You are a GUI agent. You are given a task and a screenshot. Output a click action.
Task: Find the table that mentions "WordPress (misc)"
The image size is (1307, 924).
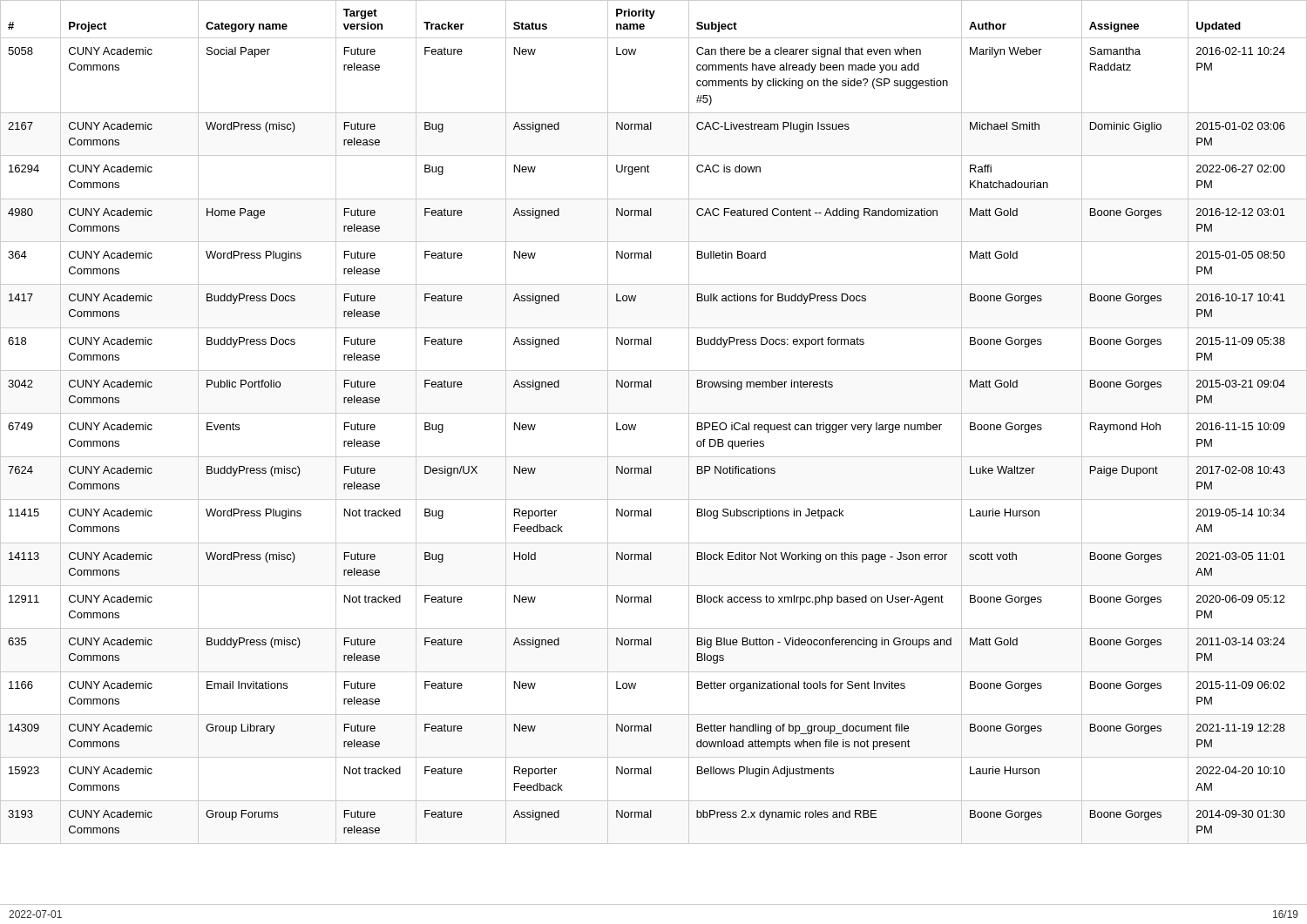pyautogui.click(x=654, y=422)
